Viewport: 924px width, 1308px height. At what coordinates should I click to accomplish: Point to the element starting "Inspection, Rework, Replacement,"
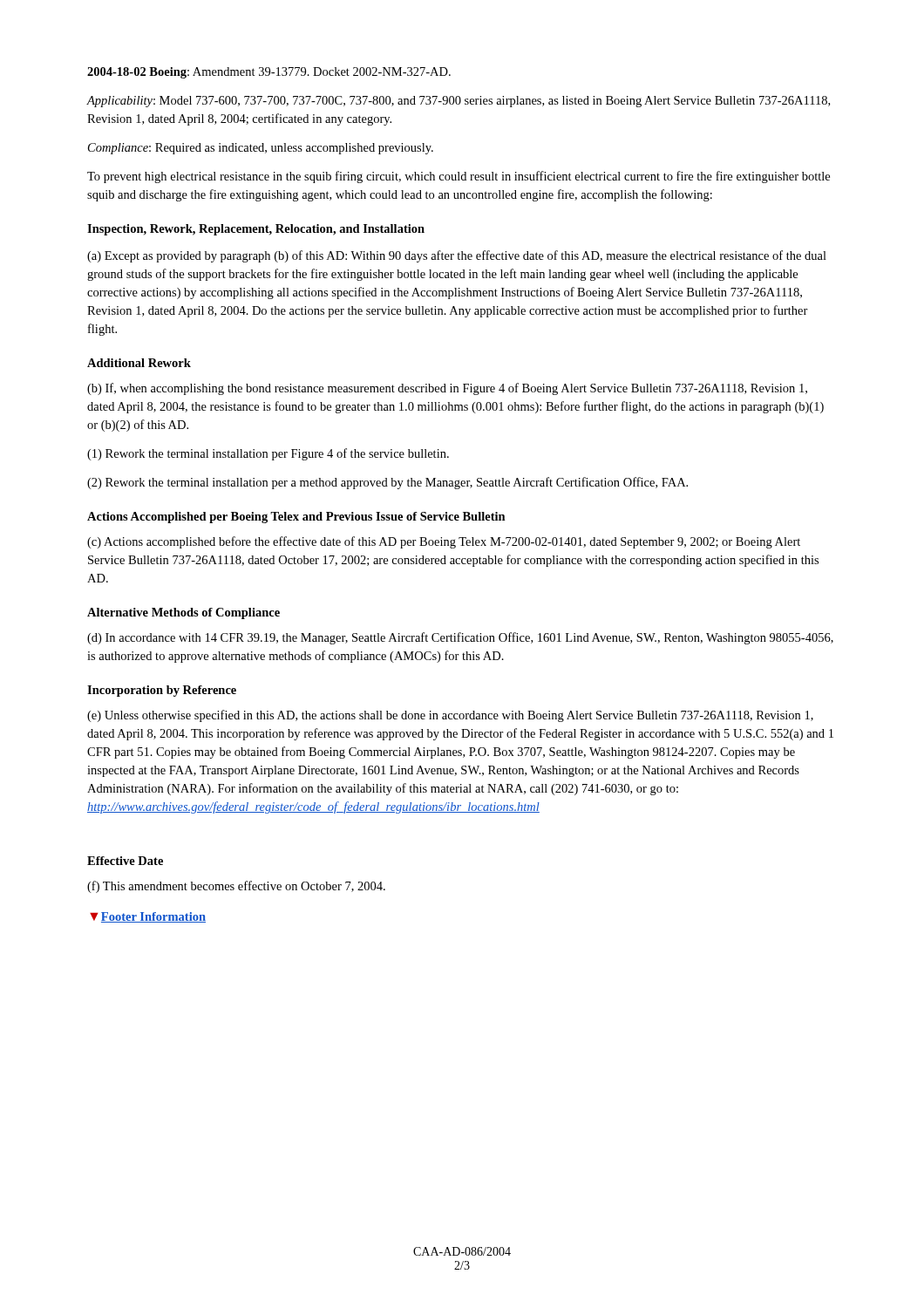click(256, 229)
